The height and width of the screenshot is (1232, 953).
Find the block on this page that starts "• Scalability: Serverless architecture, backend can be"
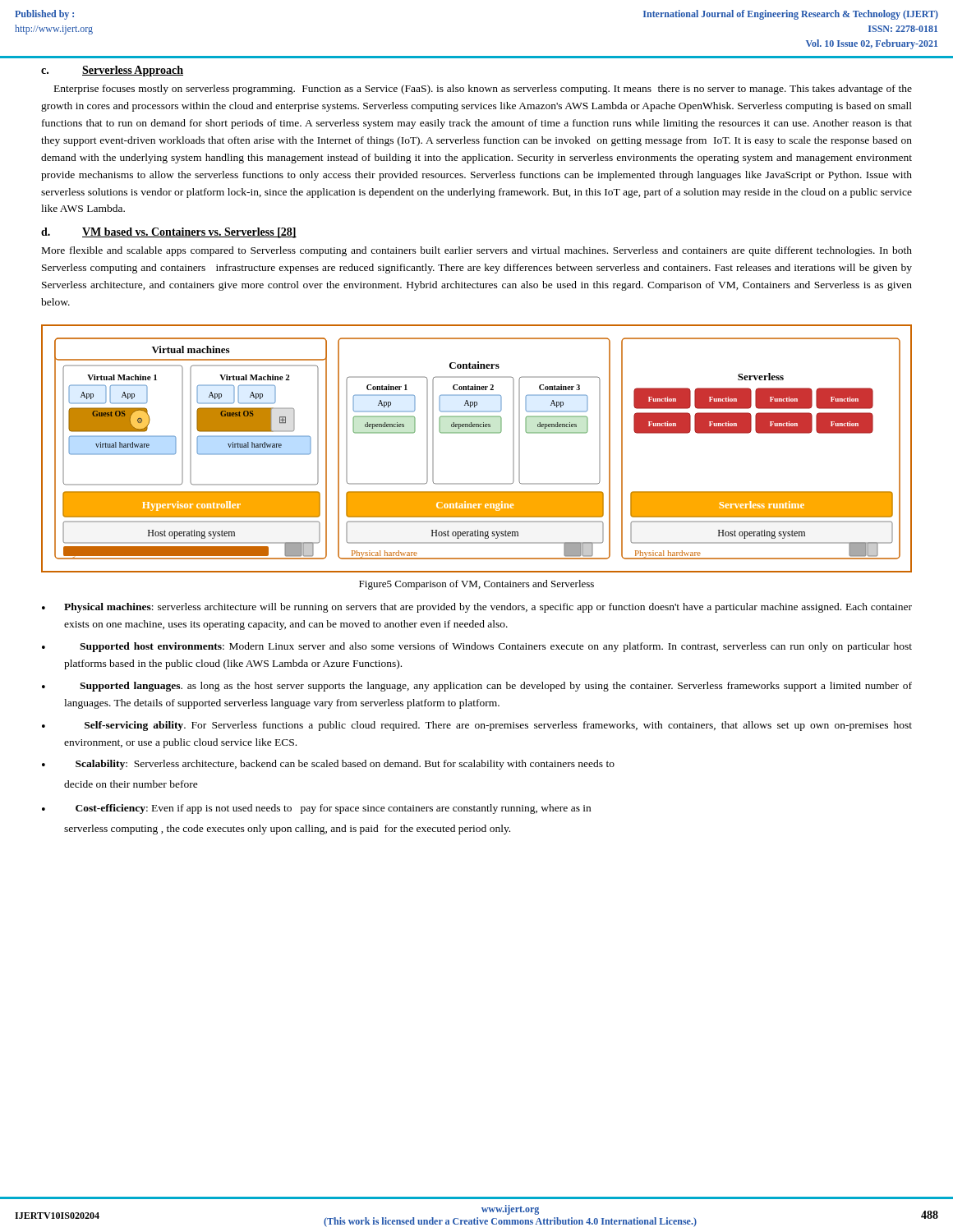click(476, 766)
